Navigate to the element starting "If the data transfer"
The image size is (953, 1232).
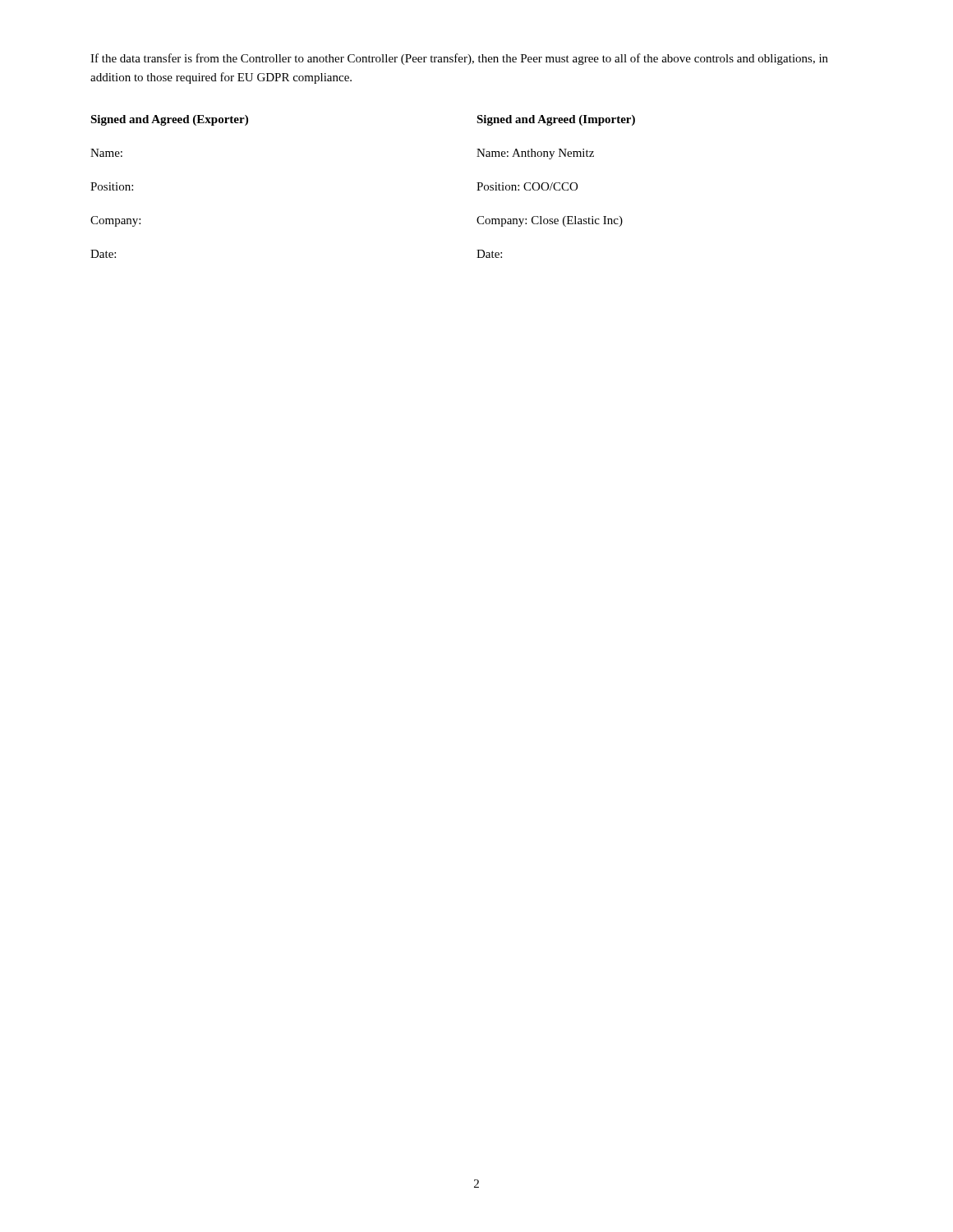coord(459,68)
